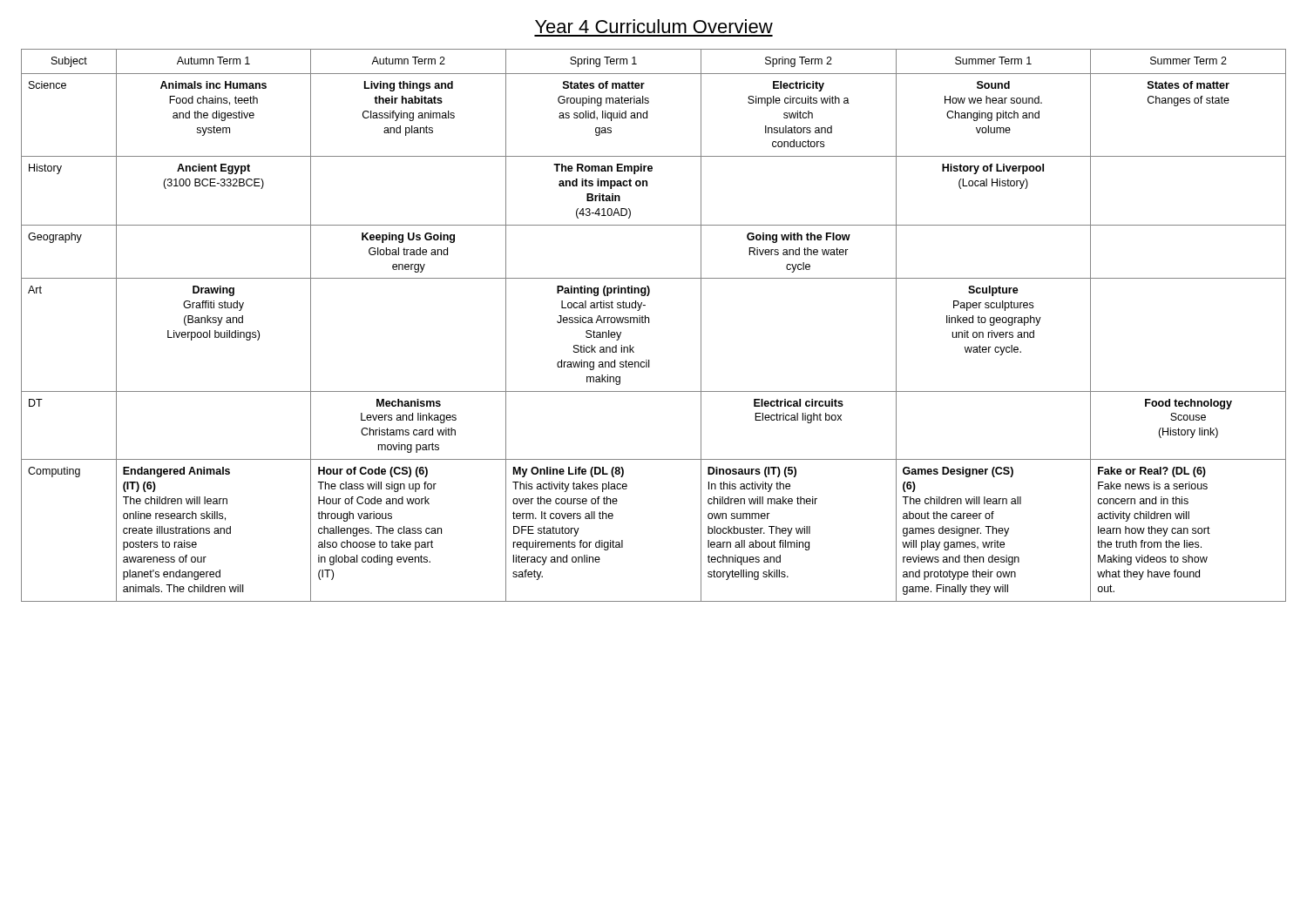Locate the table with the text "Animals inc Humans"
This screenshot has width=1307, height=924.
tap(654, 325)
